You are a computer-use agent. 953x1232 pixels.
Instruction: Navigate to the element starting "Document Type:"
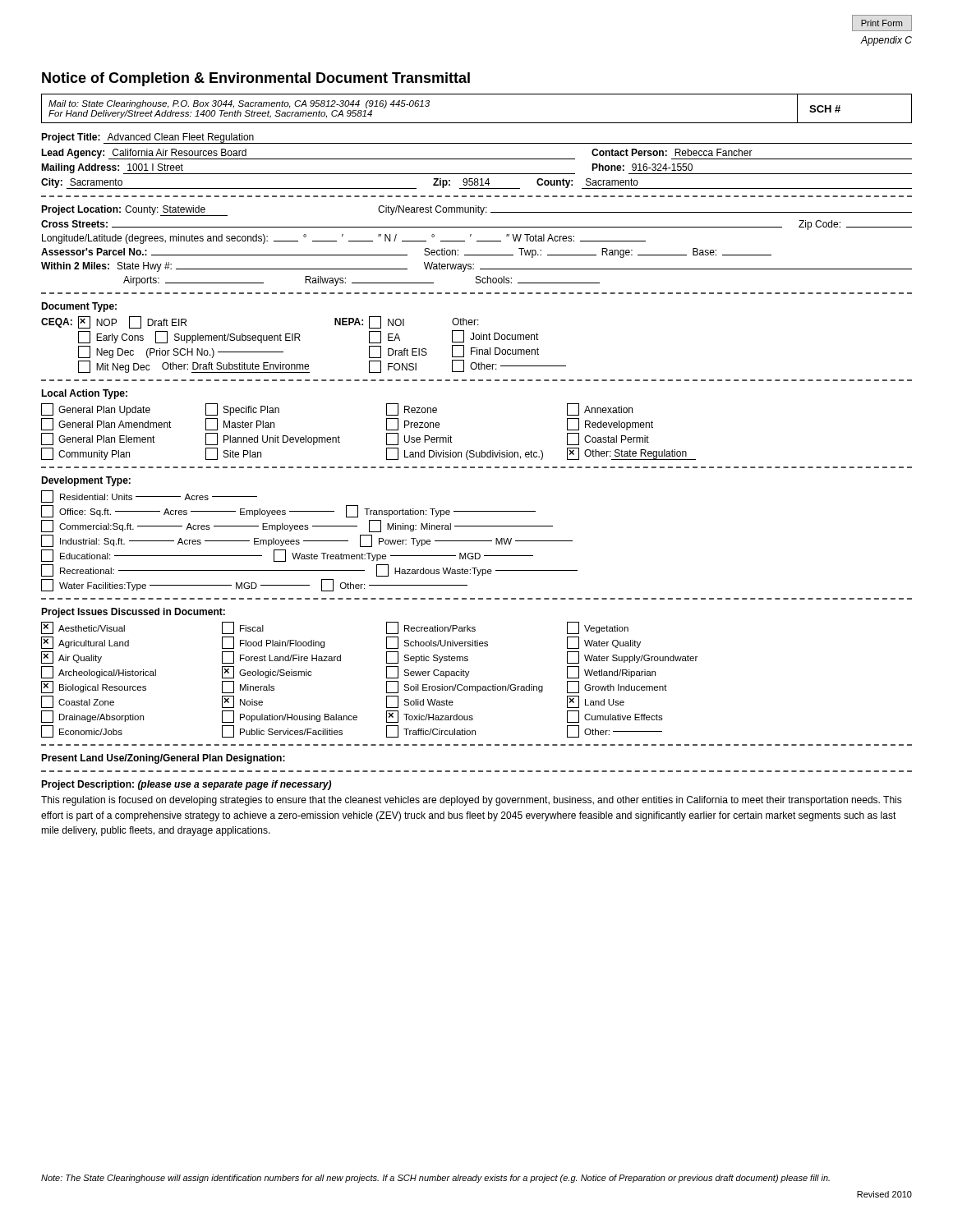pyautogui.click(x=79, y=306)
